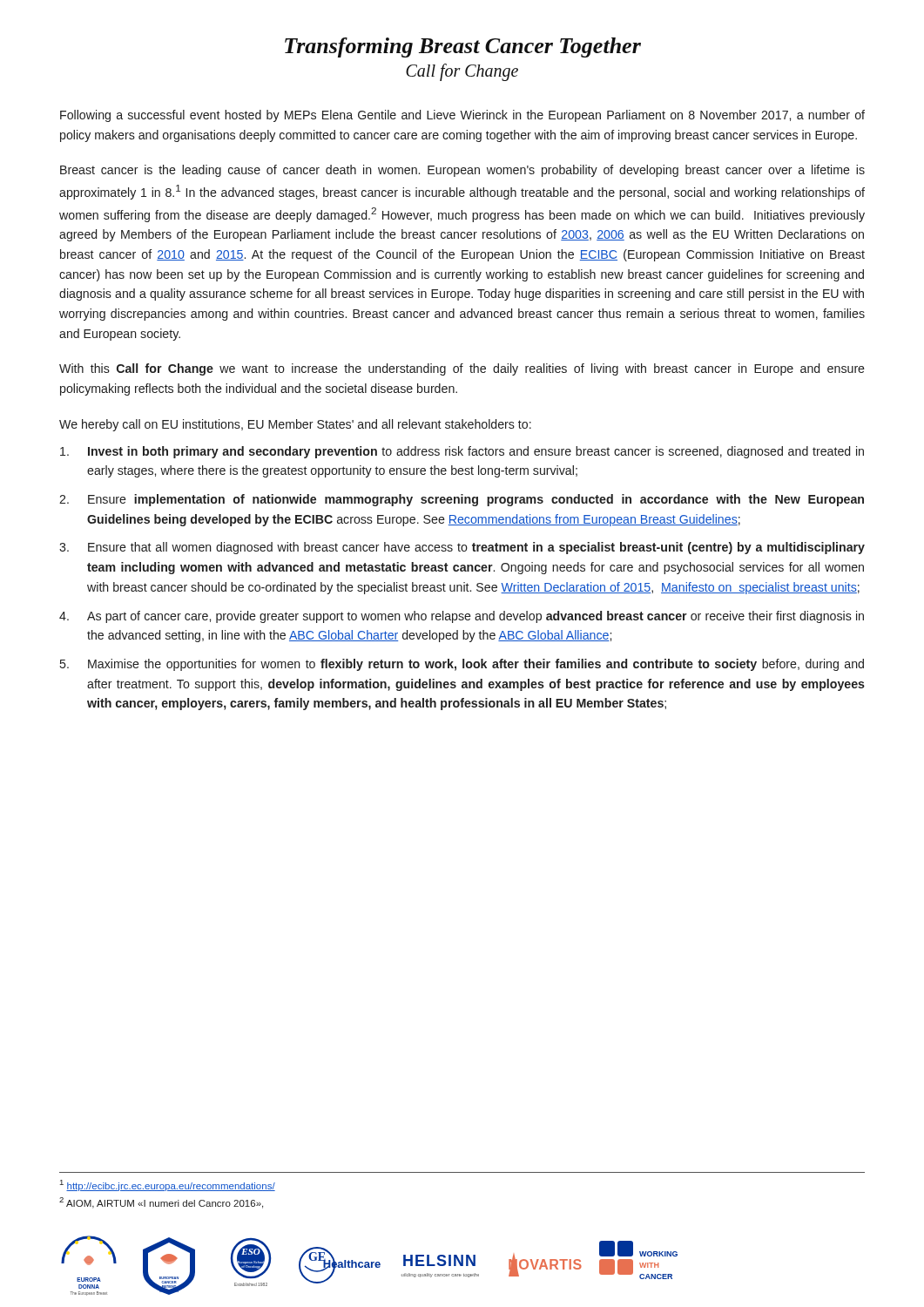The height and width of the screenshot is (1307, 924).
Task: Find the block on this page that starts "Invest in both primary and secondary prevention"
Action: (462, 461)
